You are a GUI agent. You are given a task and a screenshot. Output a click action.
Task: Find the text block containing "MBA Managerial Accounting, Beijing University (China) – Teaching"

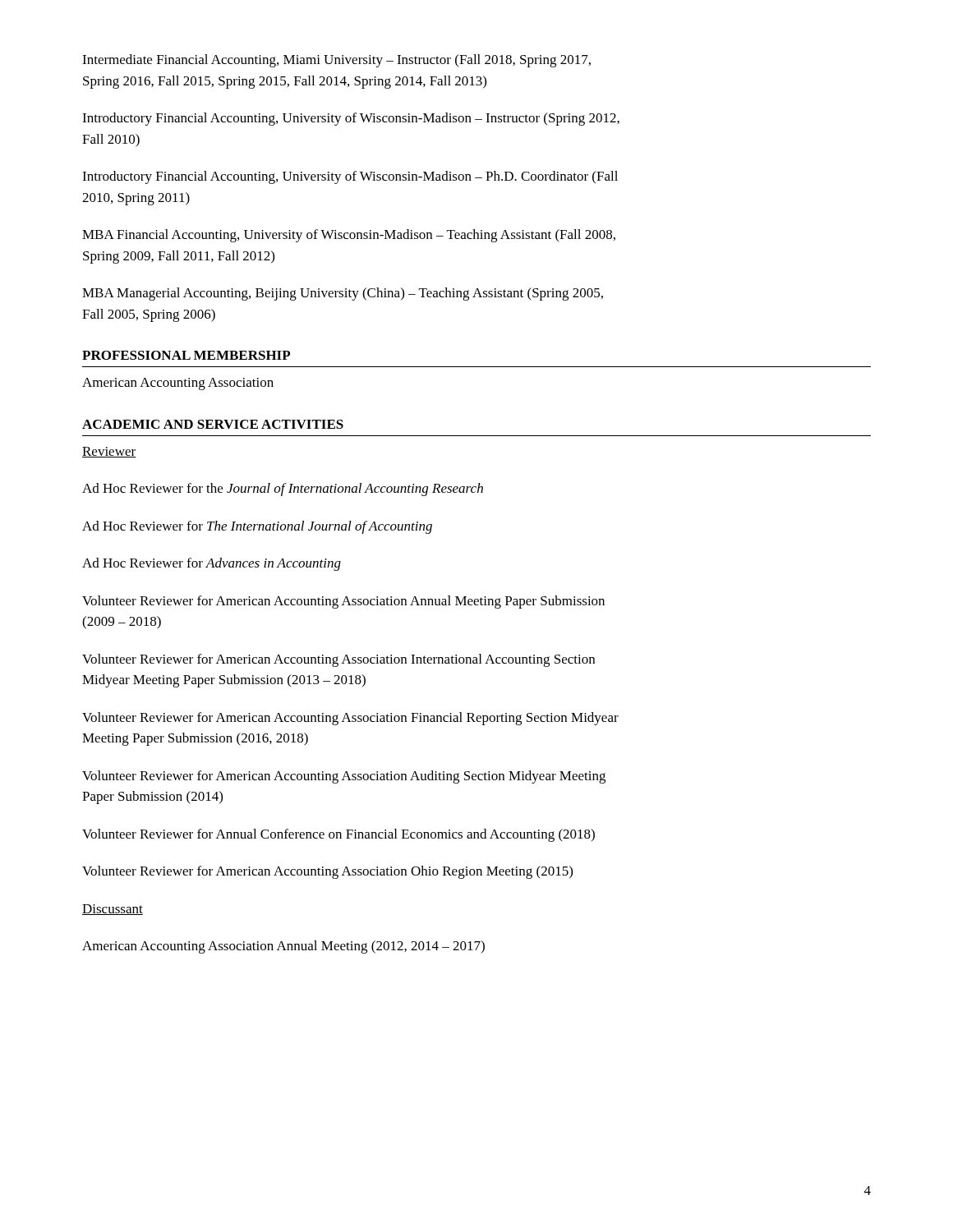coord(343,303)
